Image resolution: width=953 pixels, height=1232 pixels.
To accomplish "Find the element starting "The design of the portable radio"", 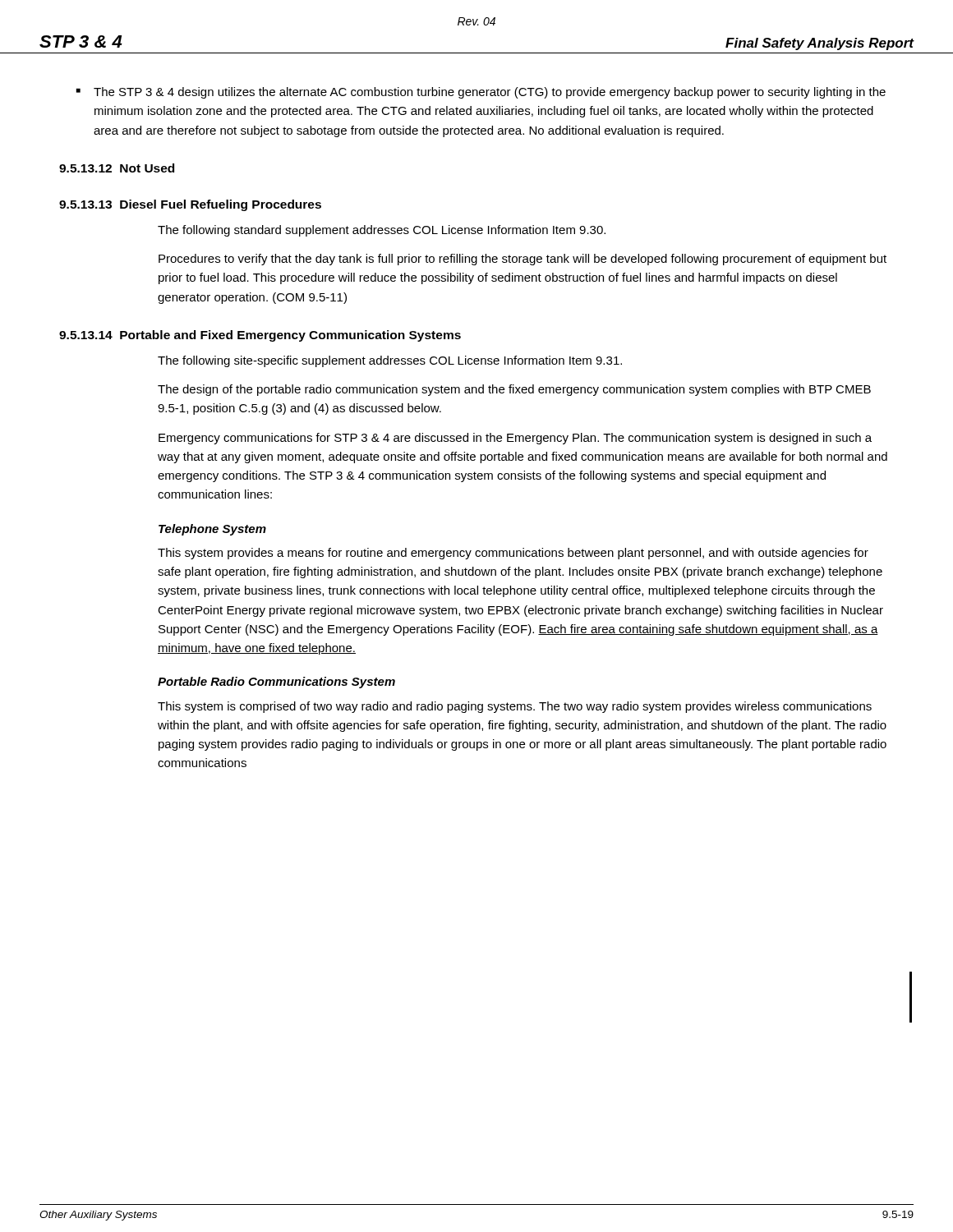I will tap(514, 398).
